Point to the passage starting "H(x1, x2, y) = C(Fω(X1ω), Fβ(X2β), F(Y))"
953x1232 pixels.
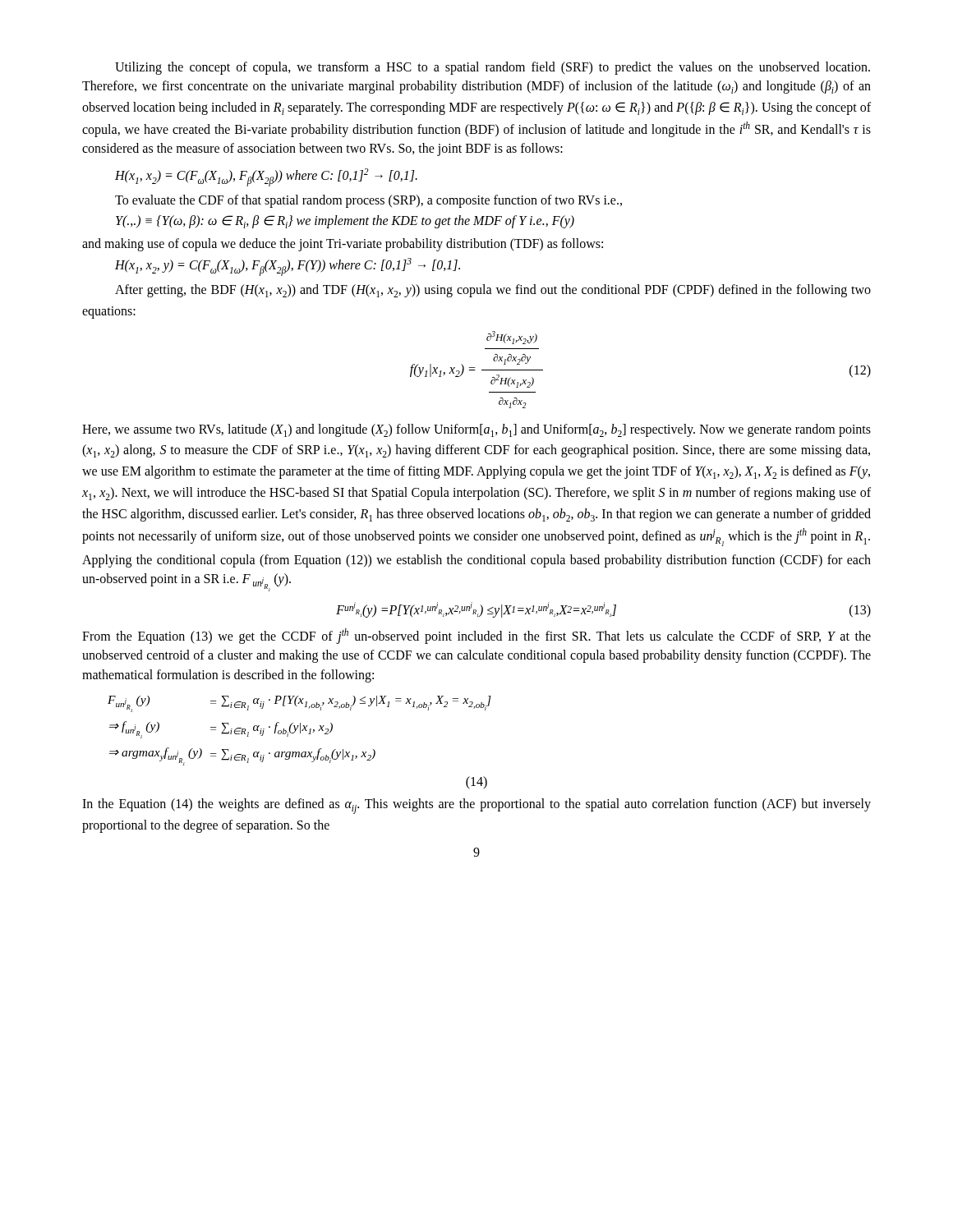[x=288, y=266]
